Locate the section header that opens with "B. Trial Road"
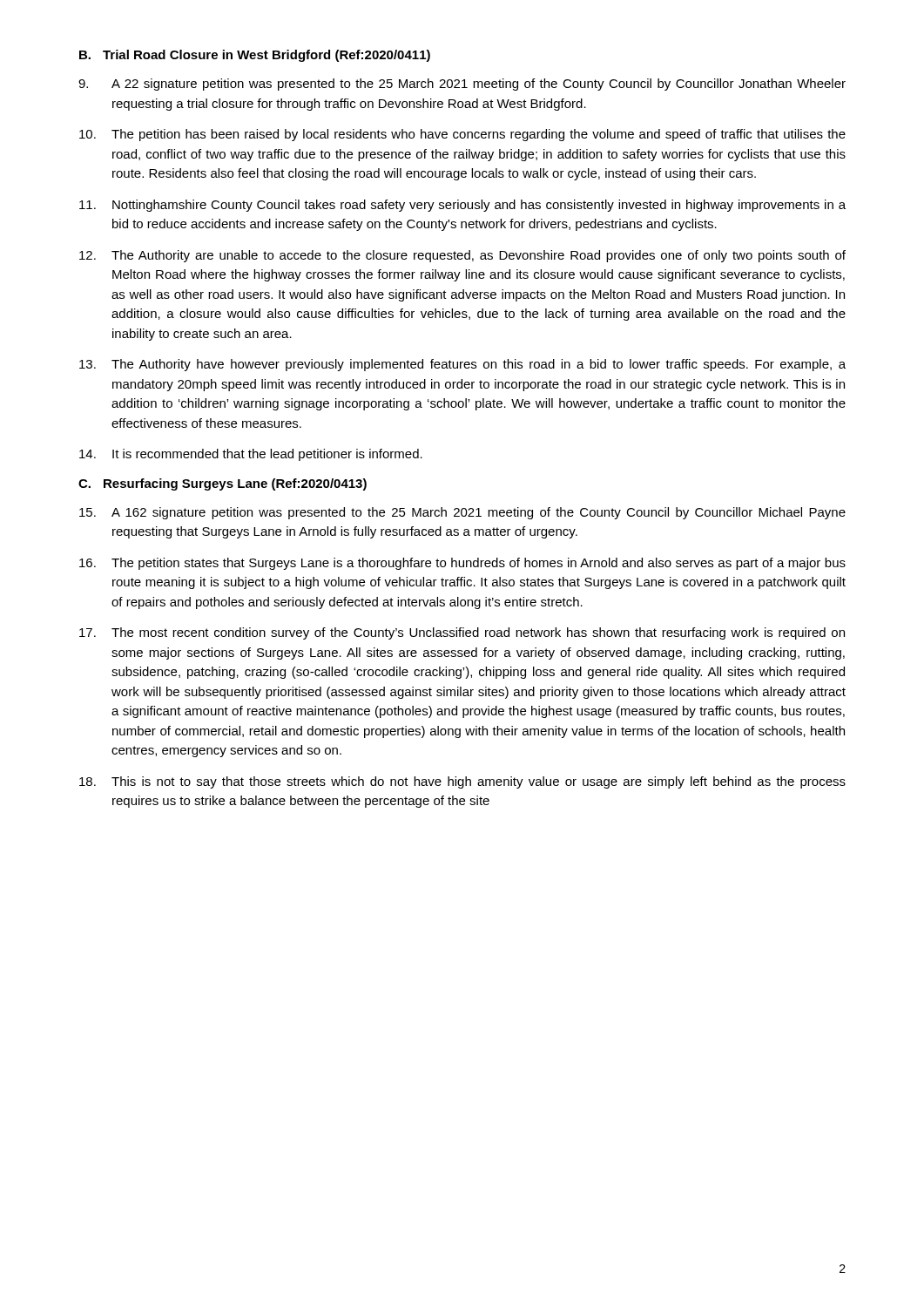The image size is (924, 1307). 255,54
